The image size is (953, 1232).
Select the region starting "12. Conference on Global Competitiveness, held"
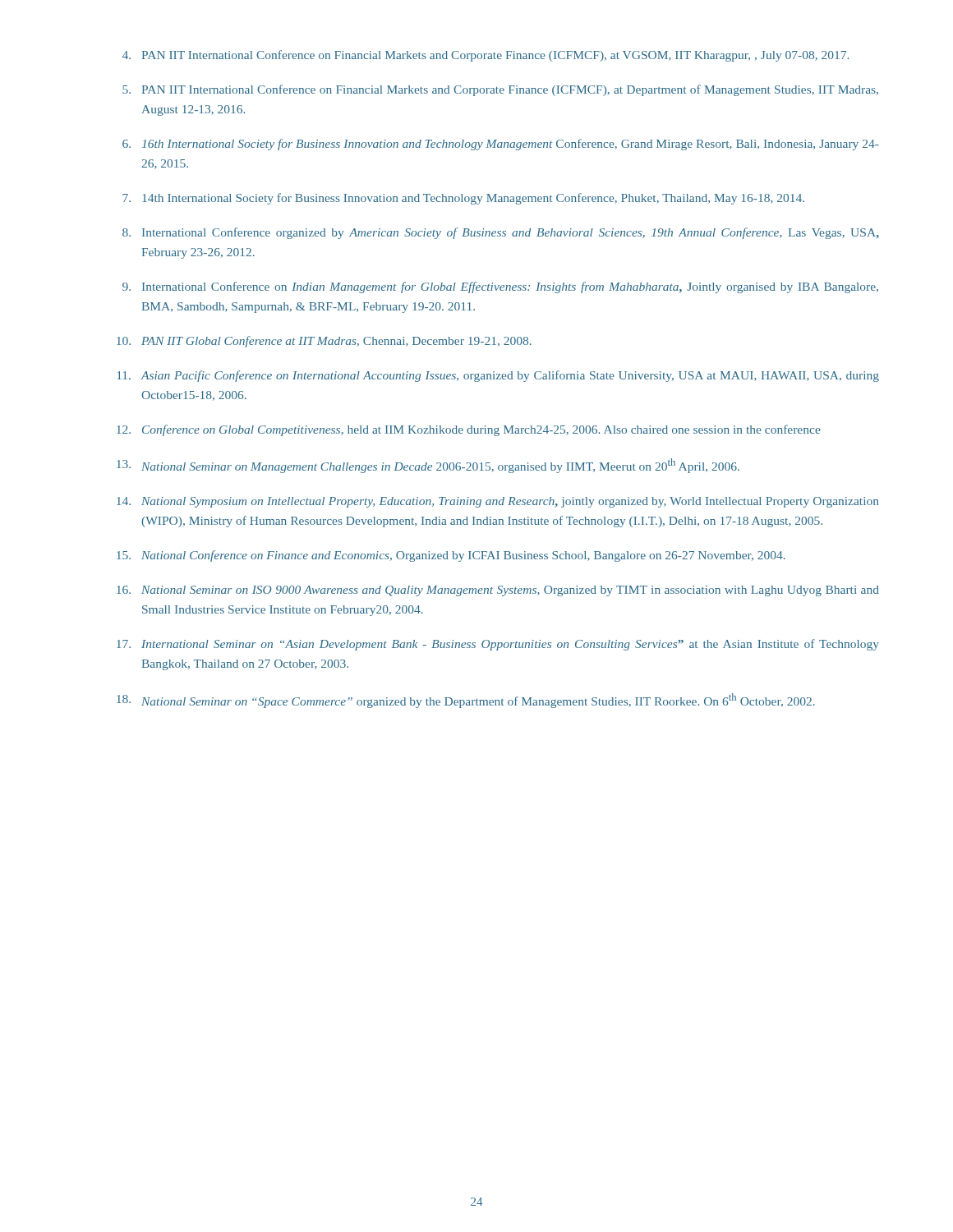488,430
